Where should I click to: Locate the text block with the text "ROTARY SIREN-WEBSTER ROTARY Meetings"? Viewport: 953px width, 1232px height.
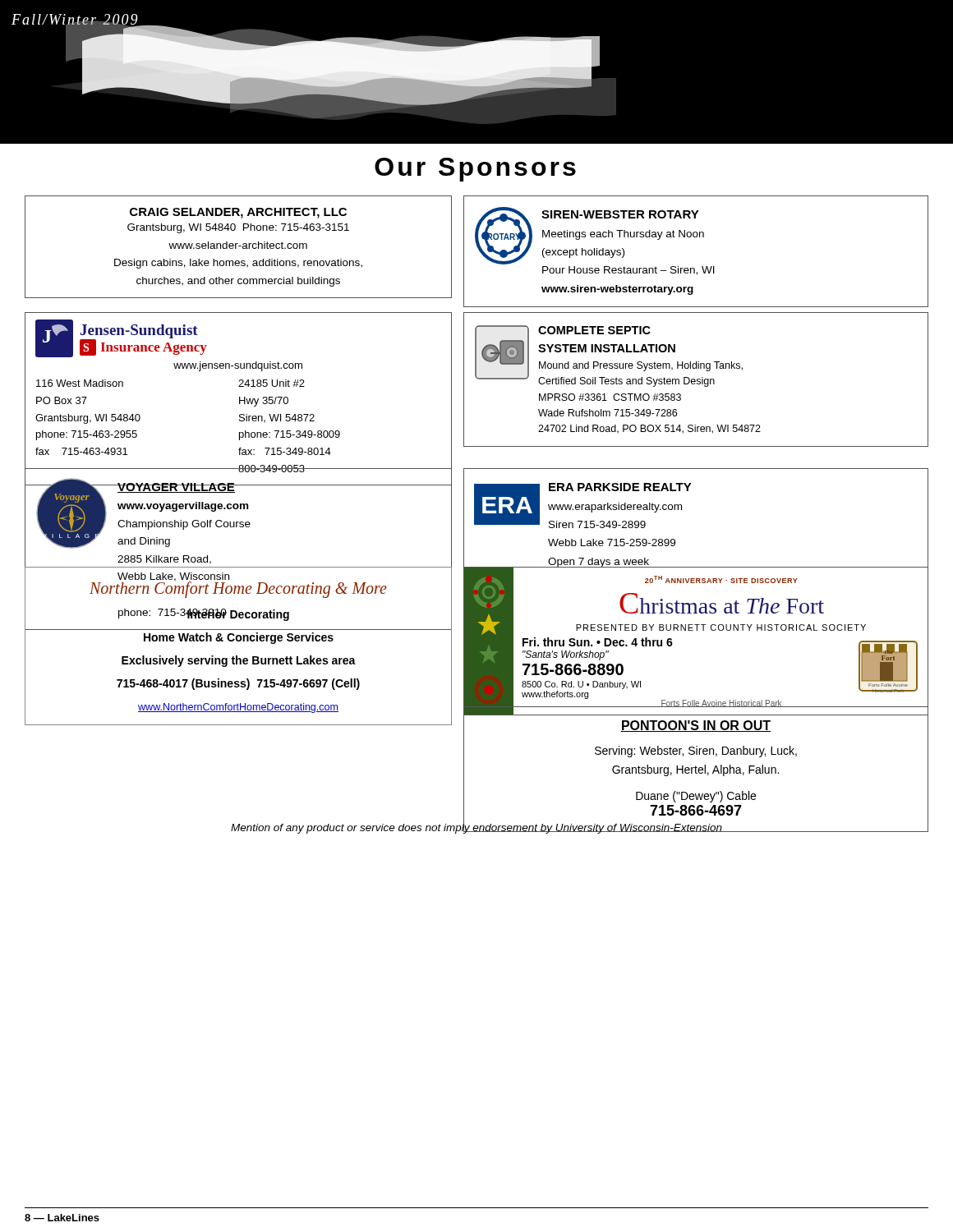(595, 251)
